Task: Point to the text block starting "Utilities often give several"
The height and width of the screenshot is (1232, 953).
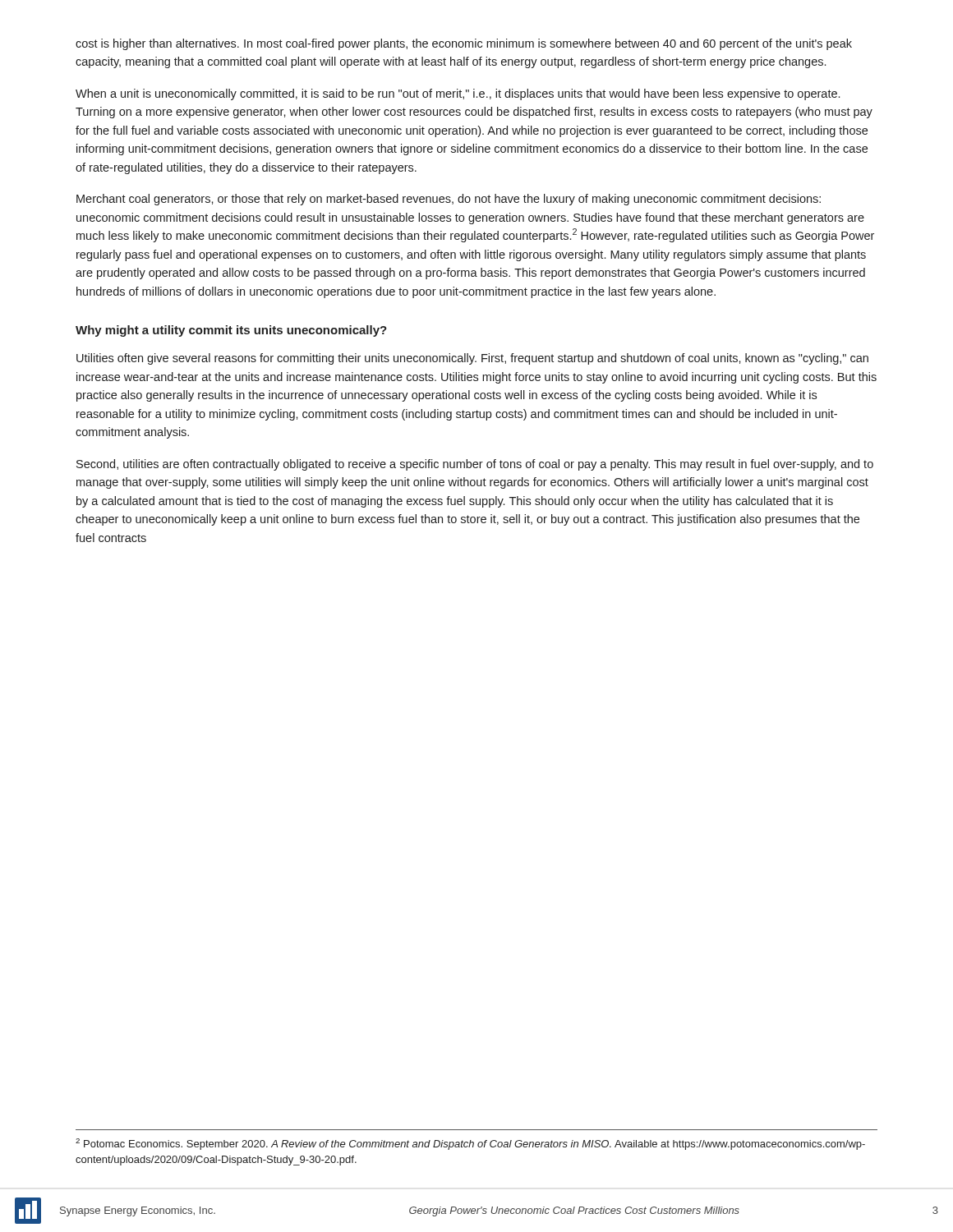Action: click(x=476, y=396)
